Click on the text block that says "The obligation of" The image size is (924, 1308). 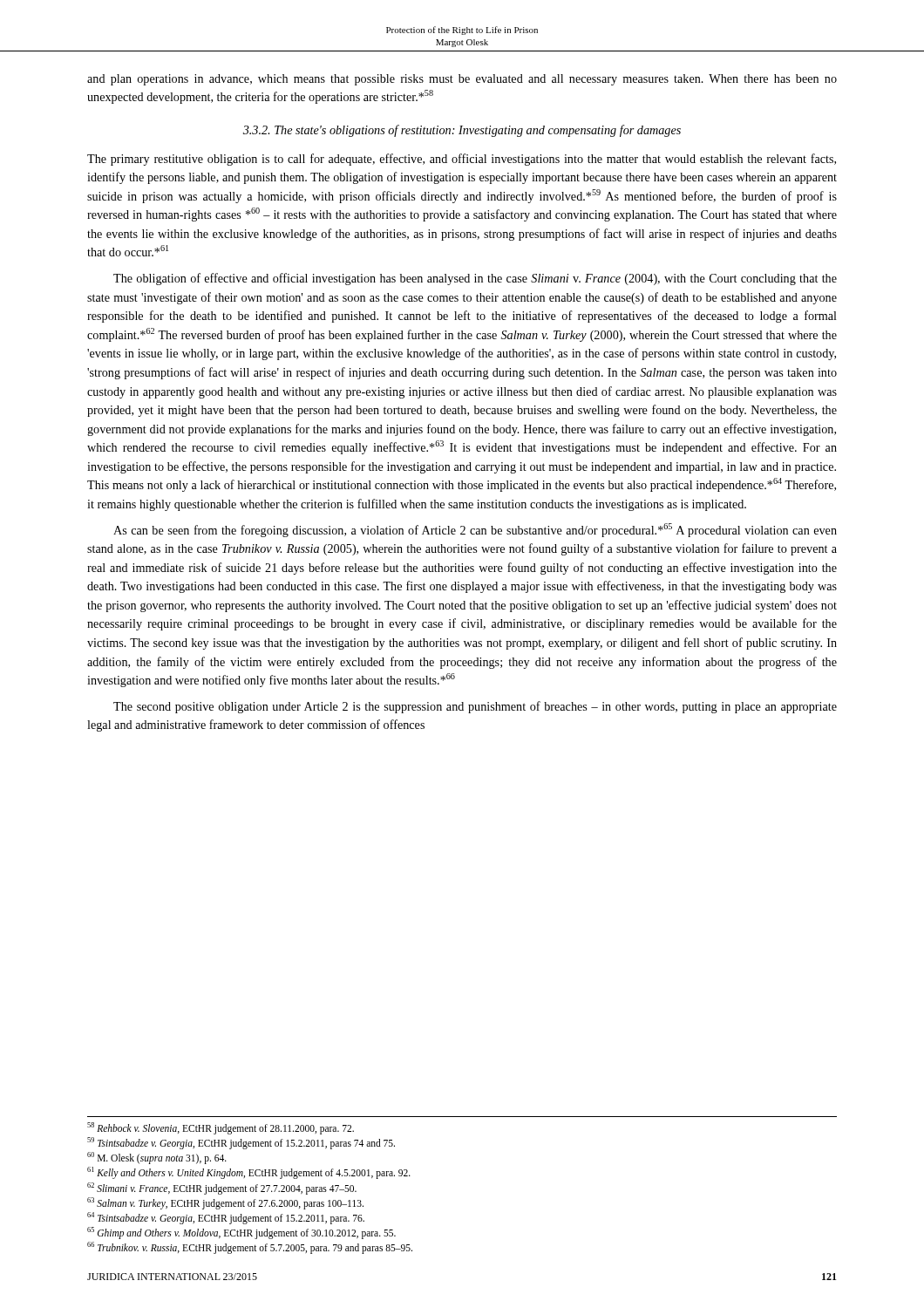pyautogui.click(x=462, y=391)
